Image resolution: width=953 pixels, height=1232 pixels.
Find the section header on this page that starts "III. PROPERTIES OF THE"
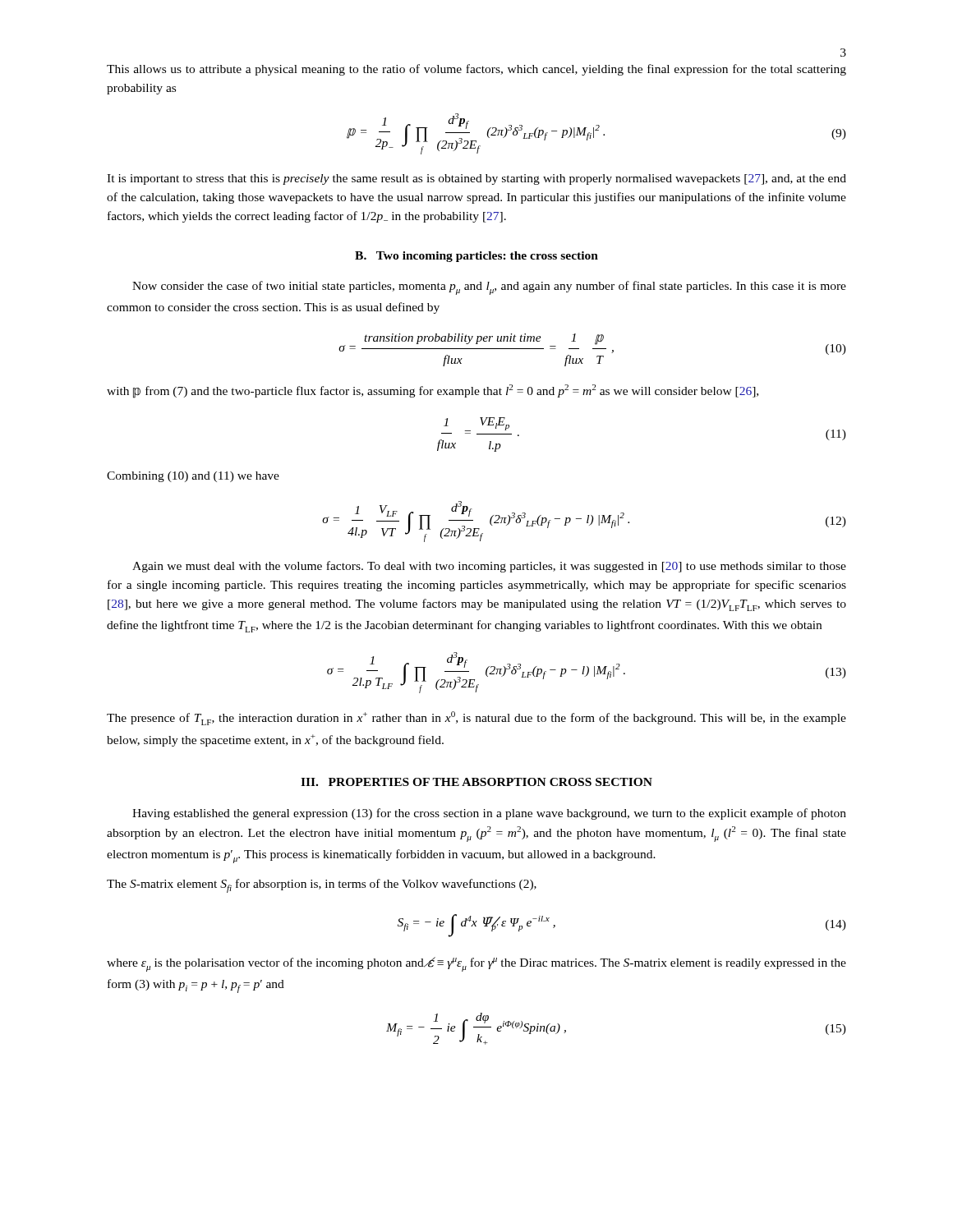click(x=476, y=782)
